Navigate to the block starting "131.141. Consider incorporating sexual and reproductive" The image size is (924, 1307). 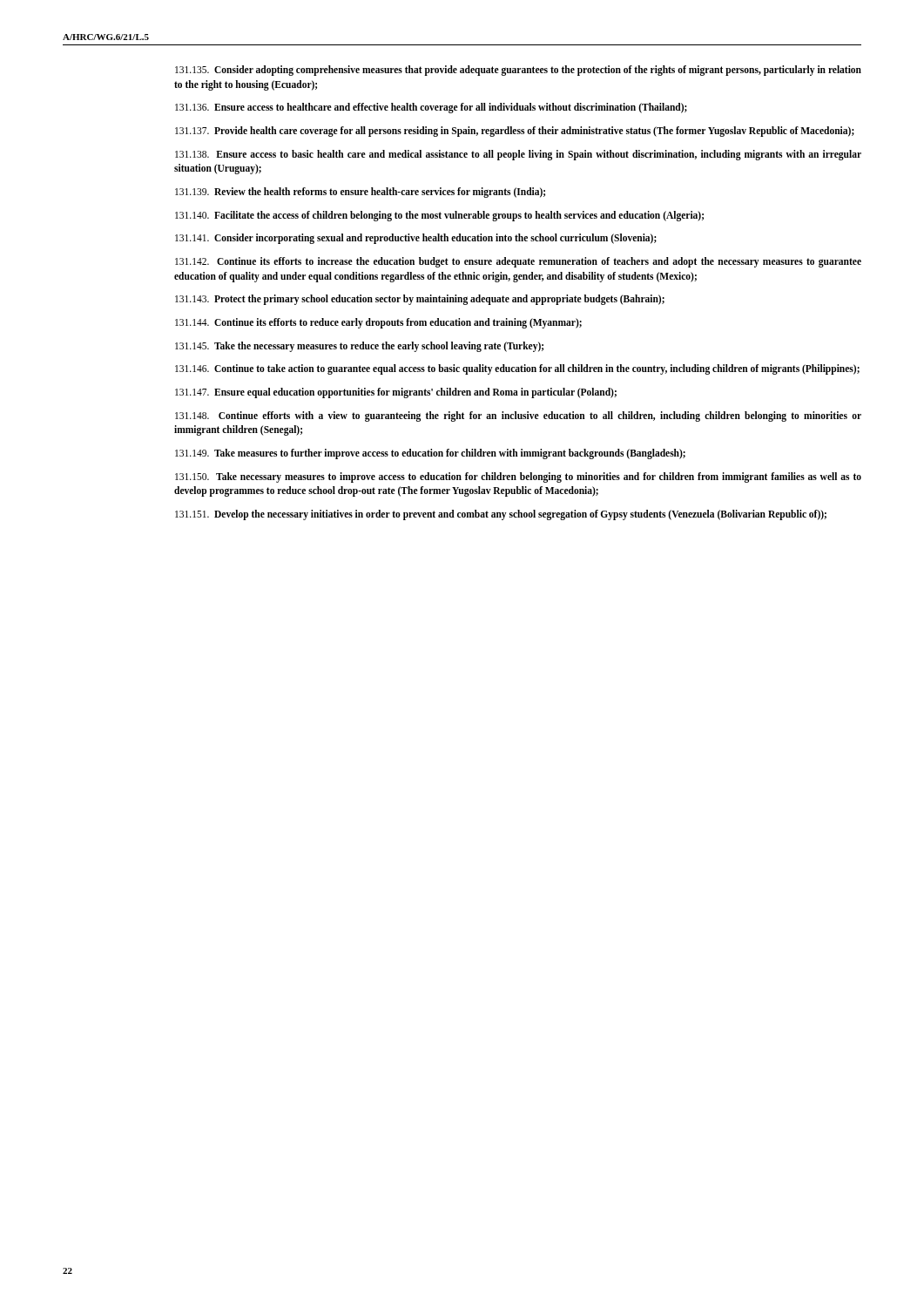pyautogui.click(x=416, y=238)
